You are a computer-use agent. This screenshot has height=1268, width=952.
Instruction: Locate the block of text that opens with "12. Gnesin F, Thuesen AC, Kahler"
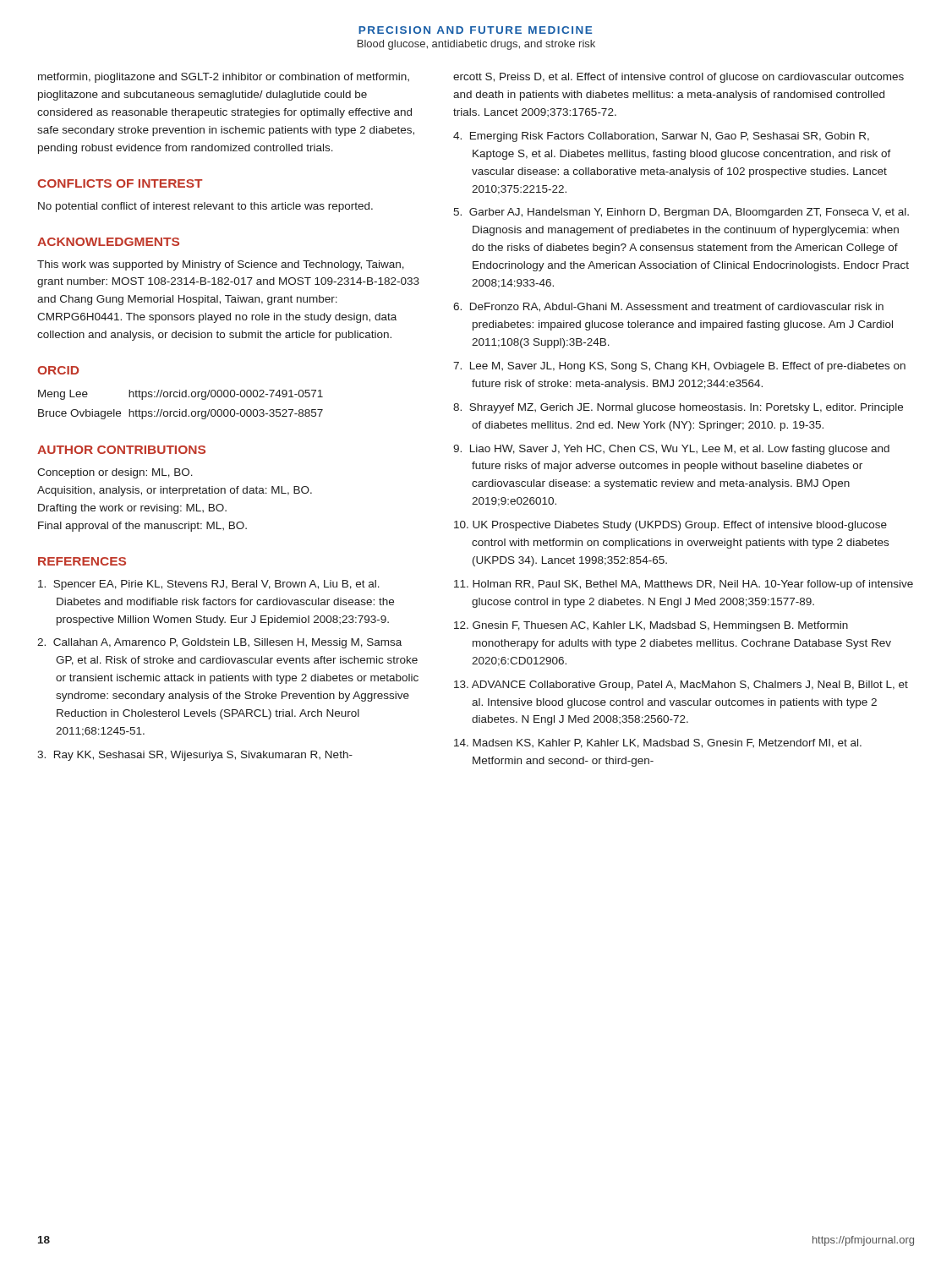pos(672,643)
